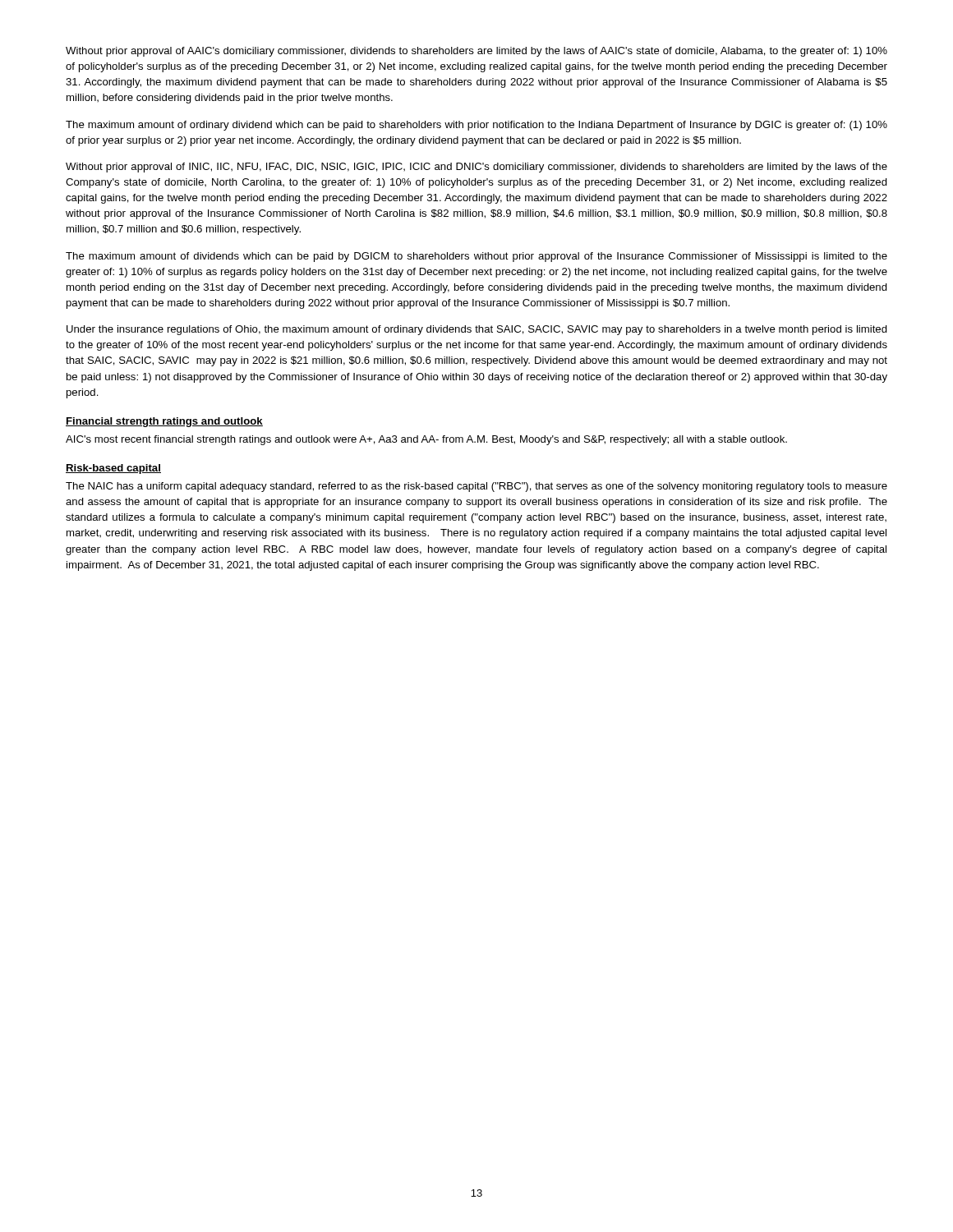Point to the block starting "Under the insurance"
953x1232 pixels.
(x=476, y=360)
